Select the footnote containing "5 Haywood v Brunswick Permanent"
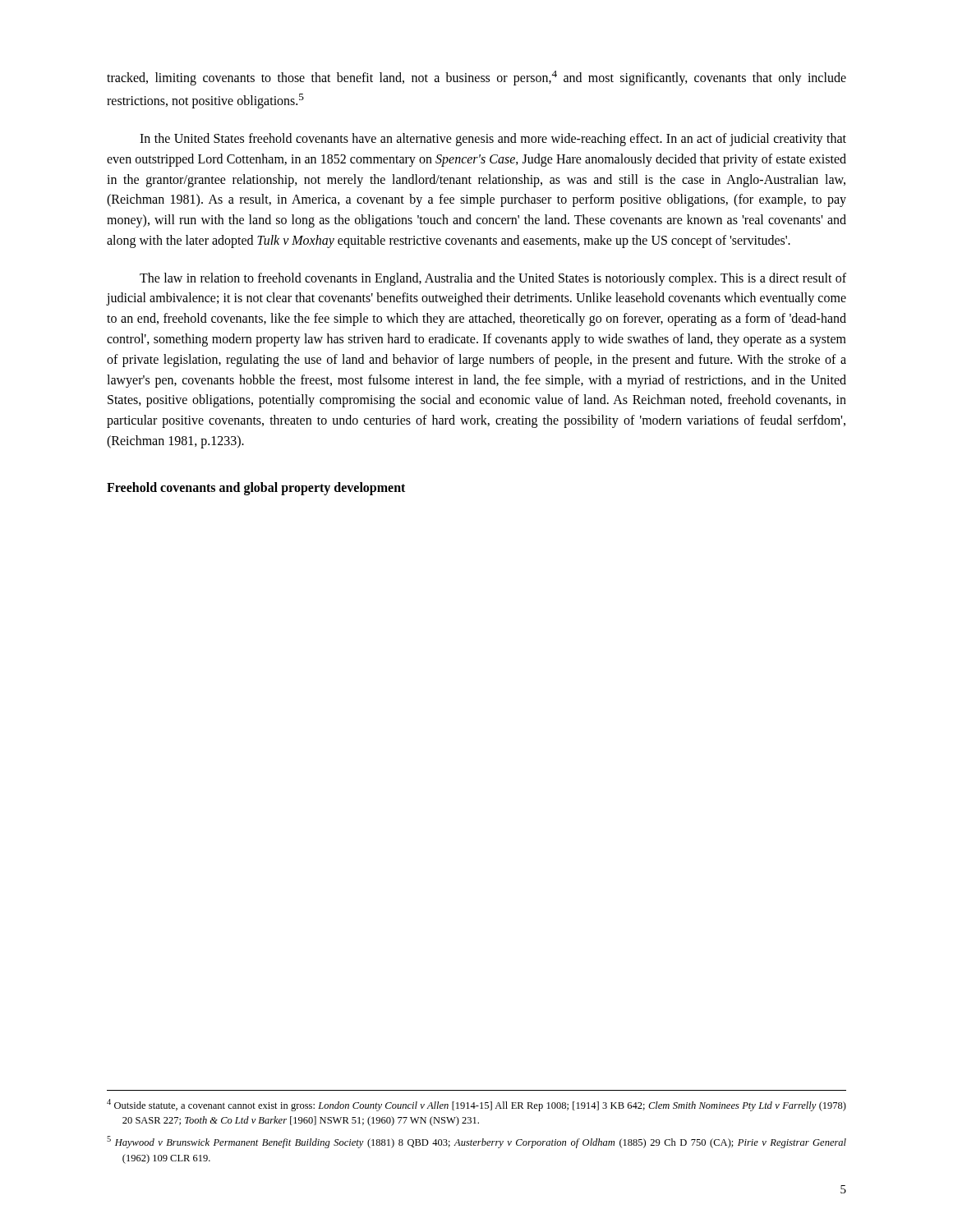 pyautogui.click(x=476, y=1149)
